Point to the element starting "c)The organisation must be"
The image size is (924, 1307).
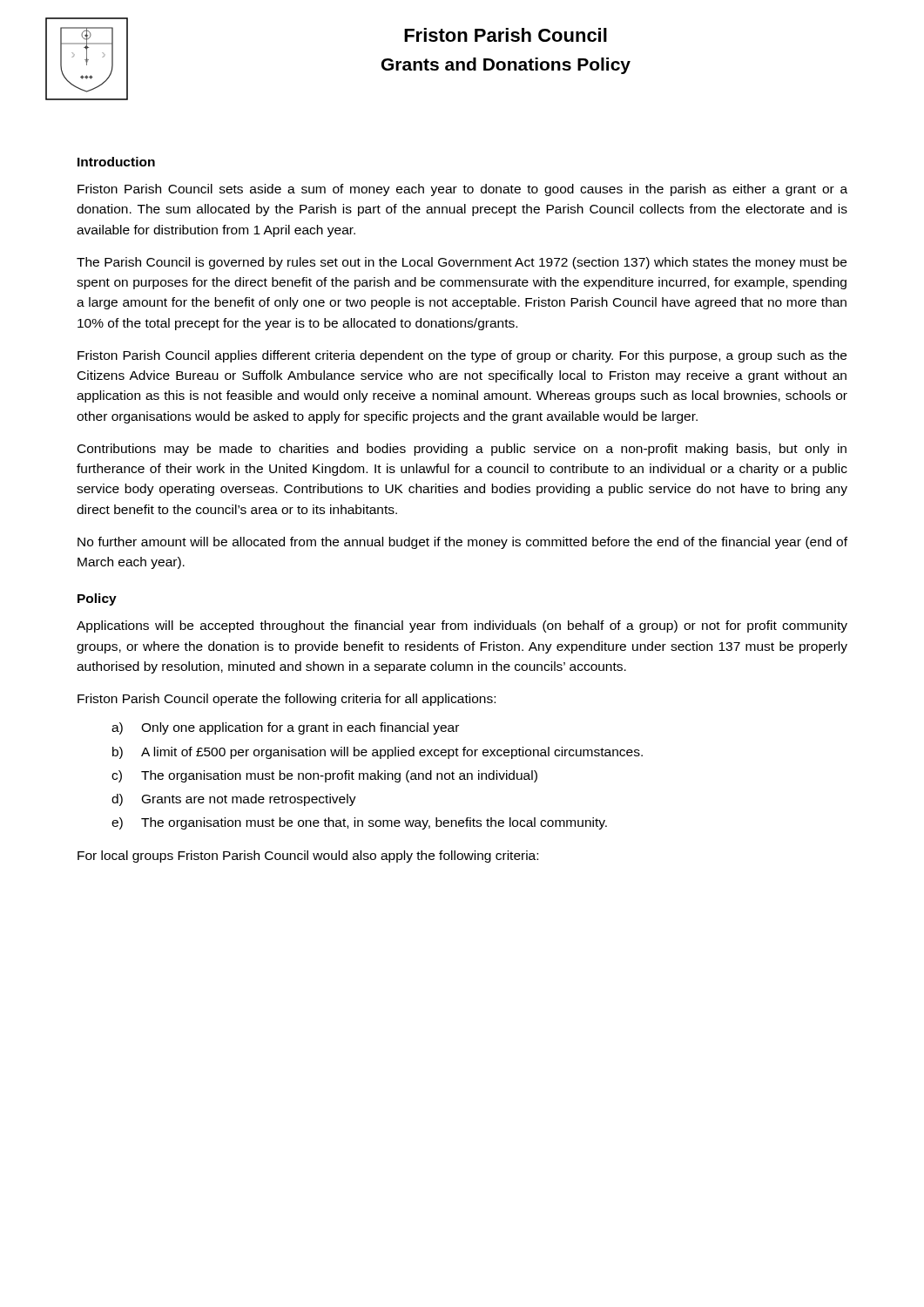coord(325,775)
